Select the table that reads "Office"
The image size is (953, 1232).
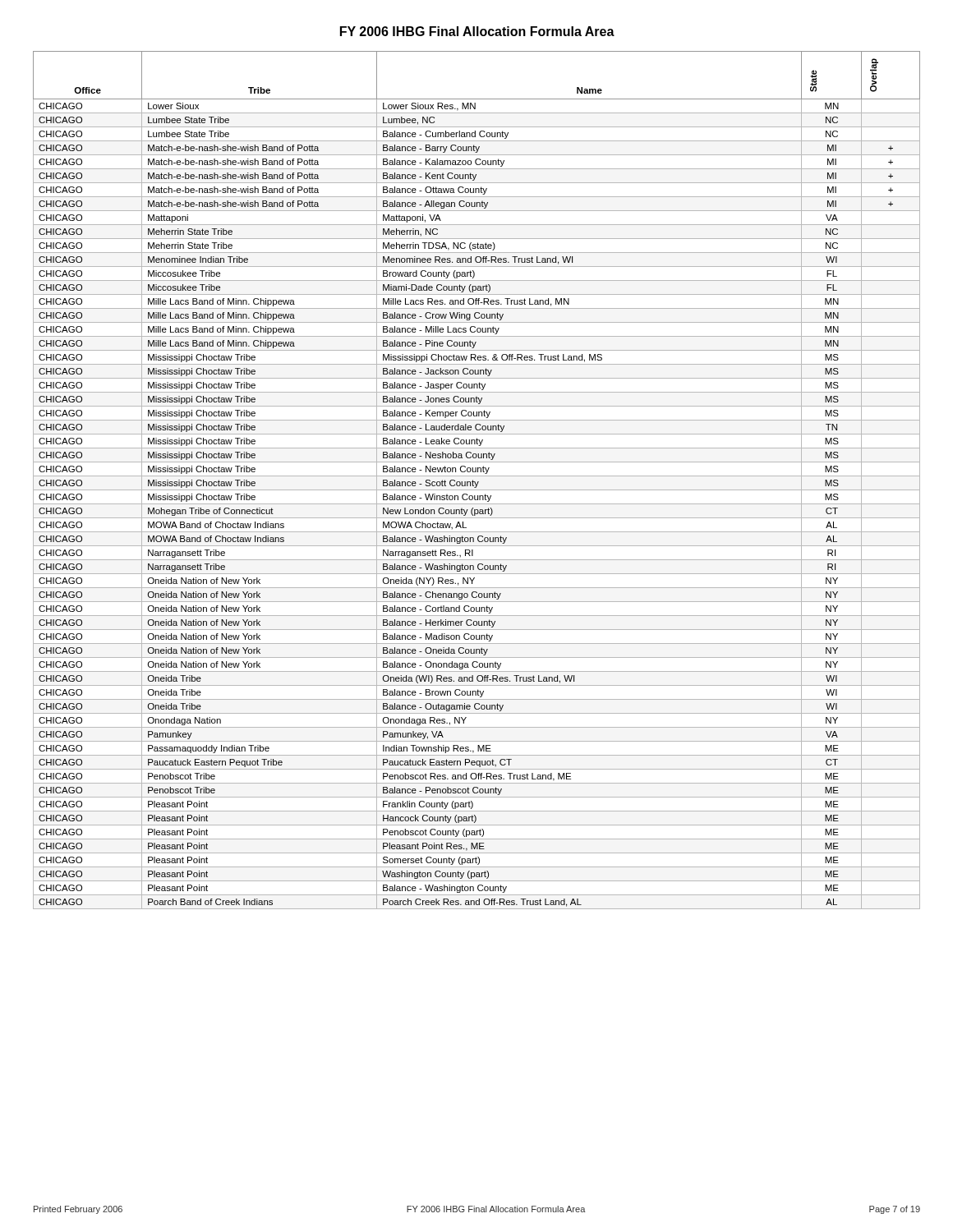[476, 480]
